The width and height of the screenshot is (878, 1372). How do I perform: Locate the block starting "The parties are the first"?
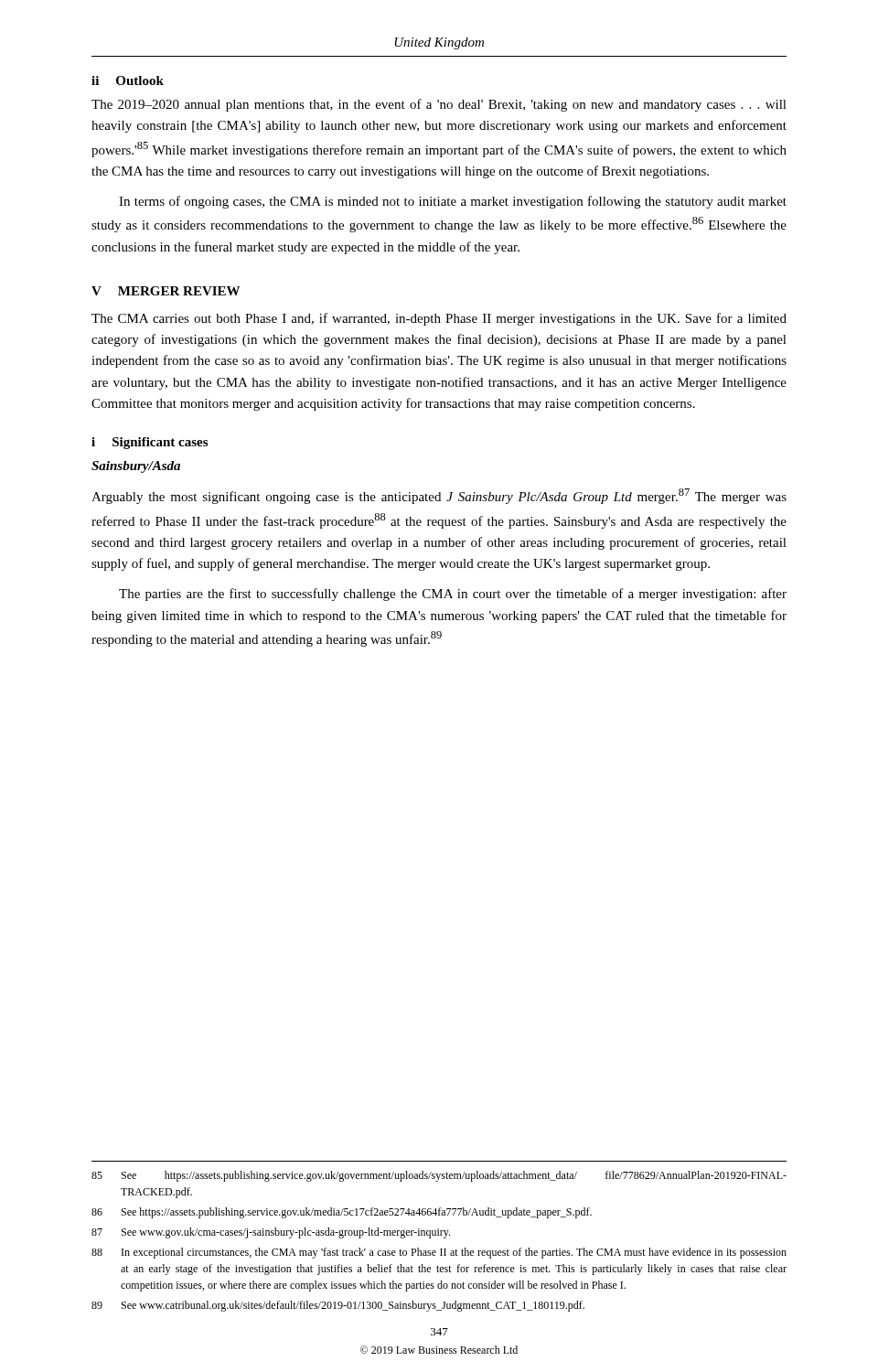tap(439, 617)
